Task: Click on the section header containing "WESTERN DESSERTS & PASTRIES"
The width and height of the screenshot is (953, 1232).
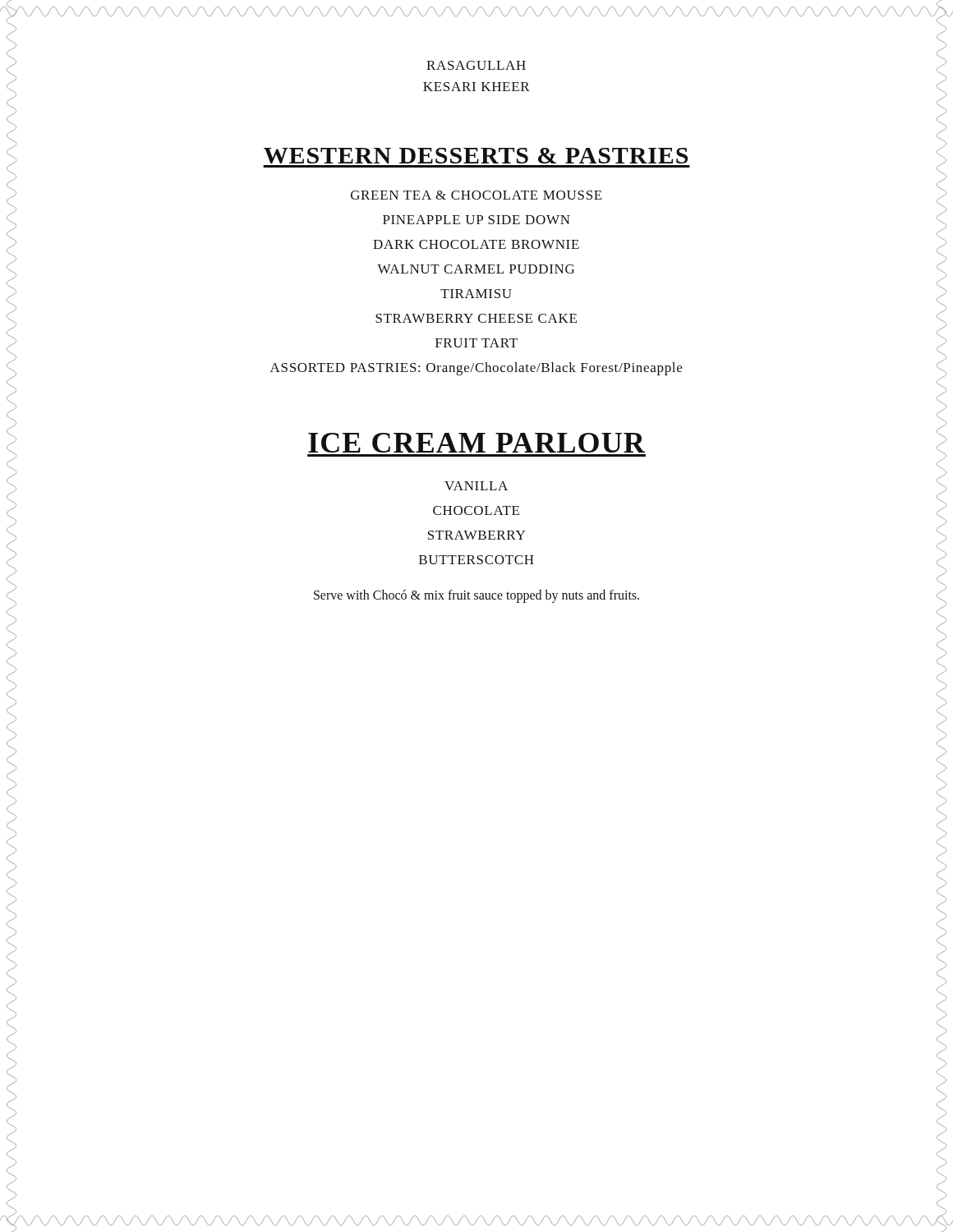Action: coord(476,155)
